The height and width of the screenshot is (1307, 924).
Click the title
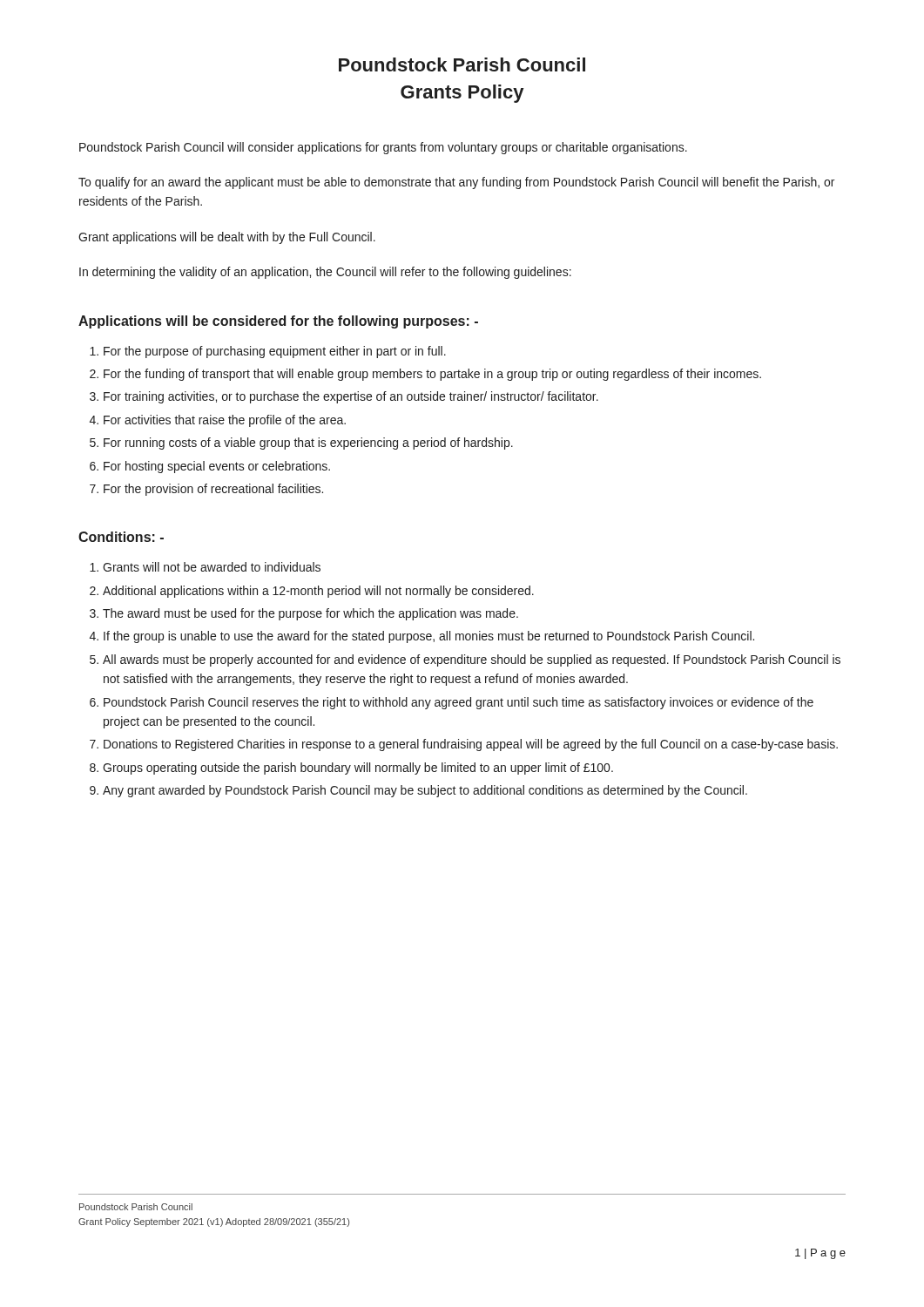[x=462, y=79]
